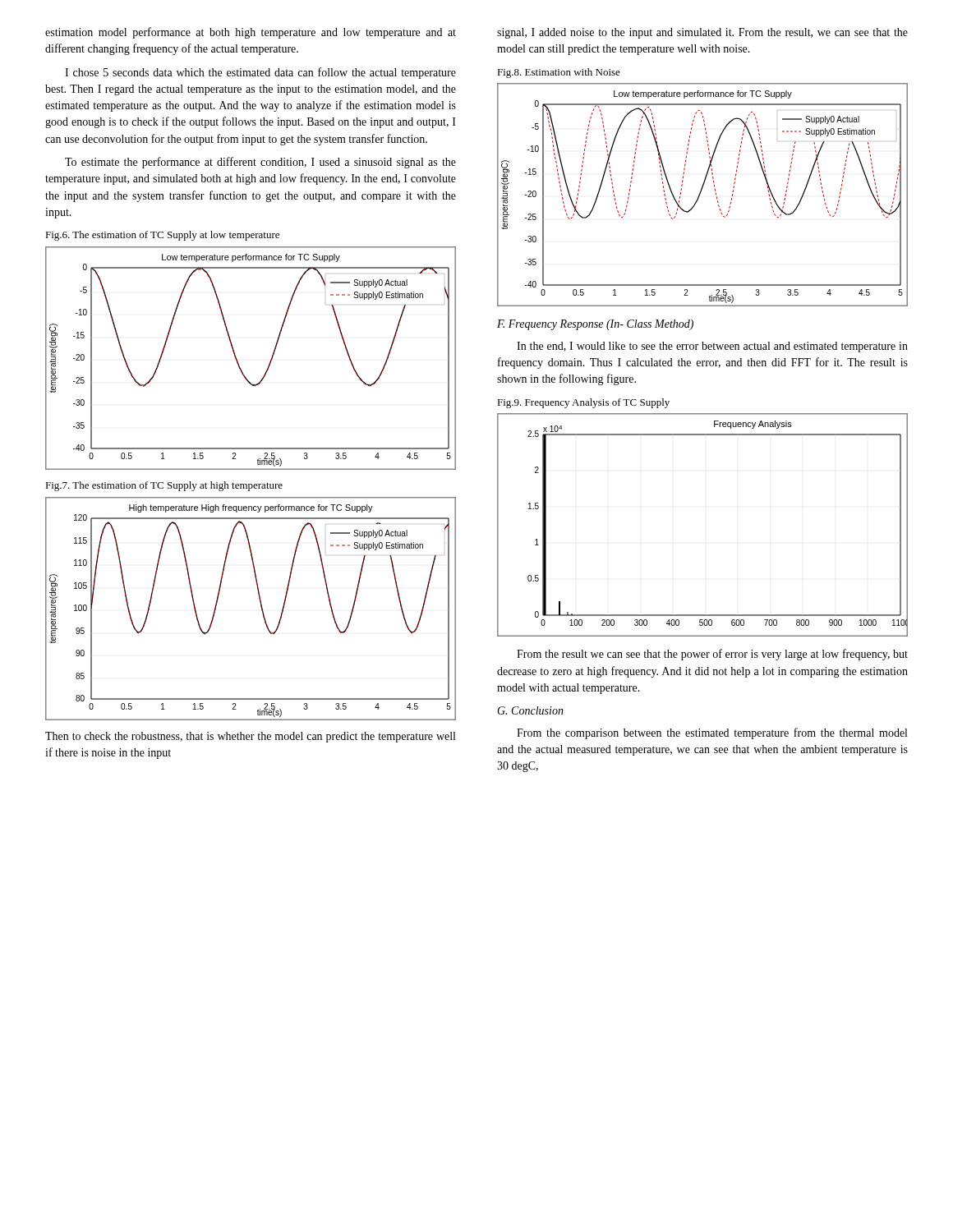Select the region starting "F. Frequency Response (In- Class Method)"
The height and width of the screenshot is (1232, 953).
[702, 325]
